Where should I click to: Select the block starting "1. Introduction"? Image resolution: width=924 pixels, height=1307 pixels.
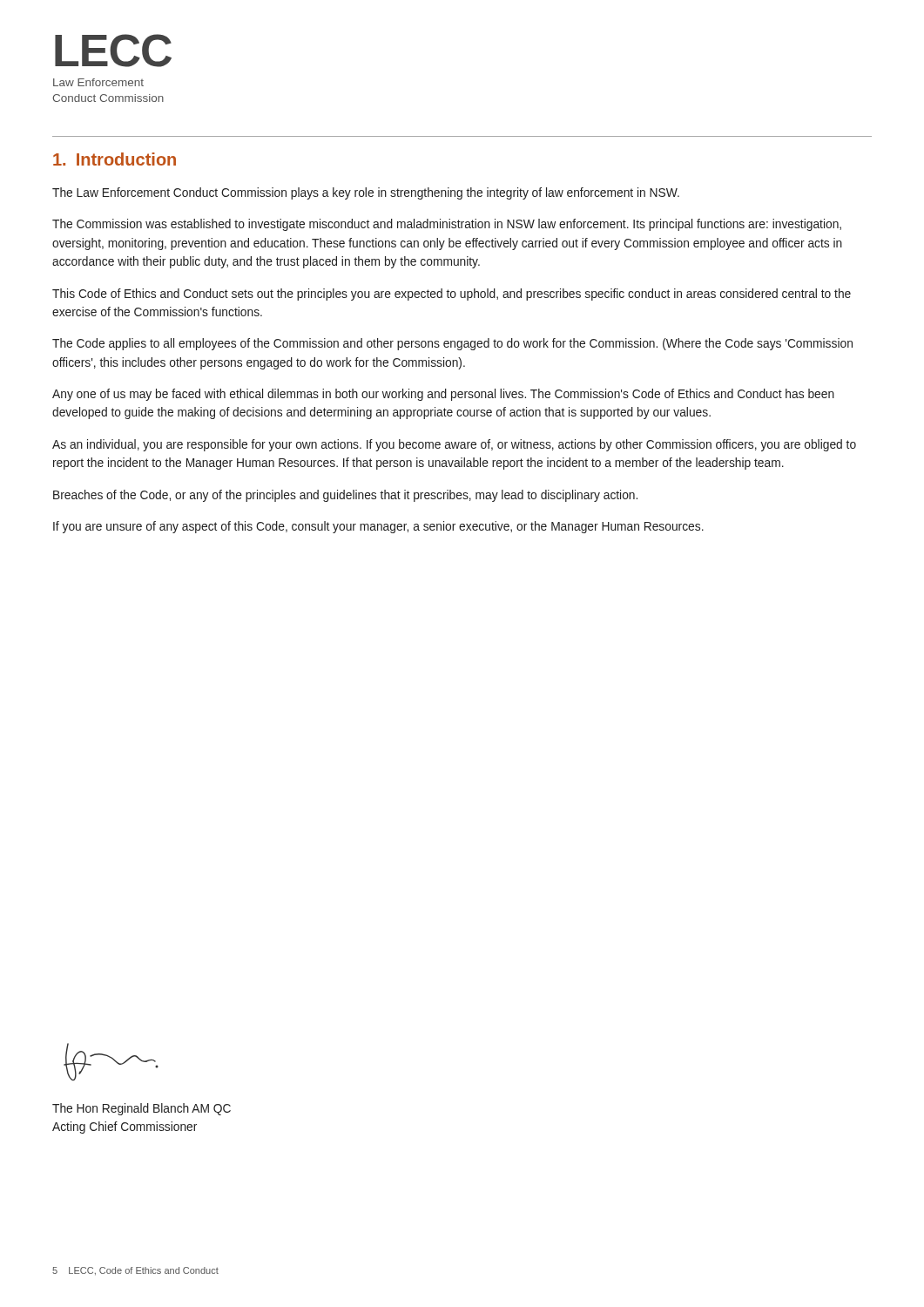(115, 160)
